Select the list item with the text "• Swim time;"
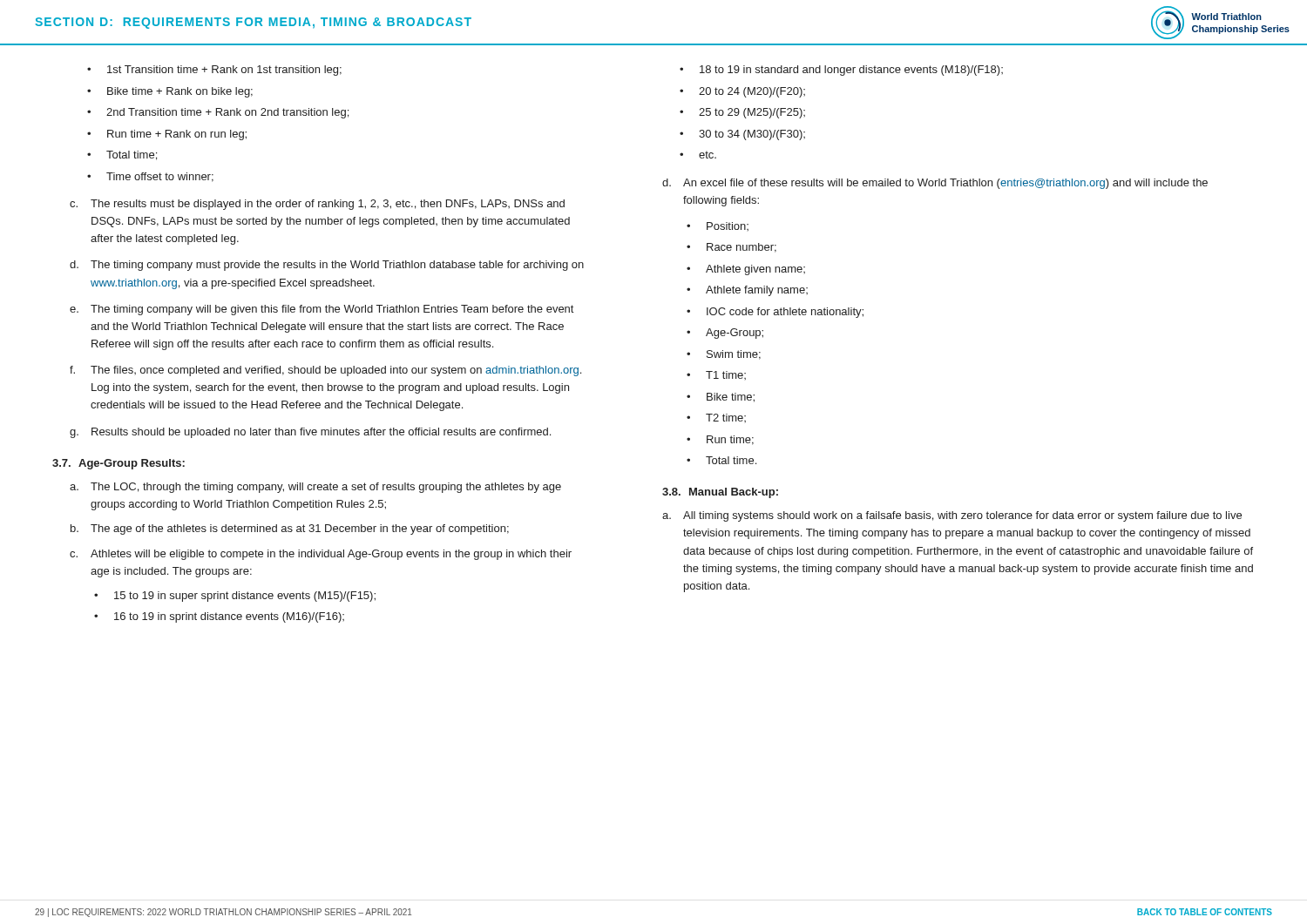 tap(724, 354)
